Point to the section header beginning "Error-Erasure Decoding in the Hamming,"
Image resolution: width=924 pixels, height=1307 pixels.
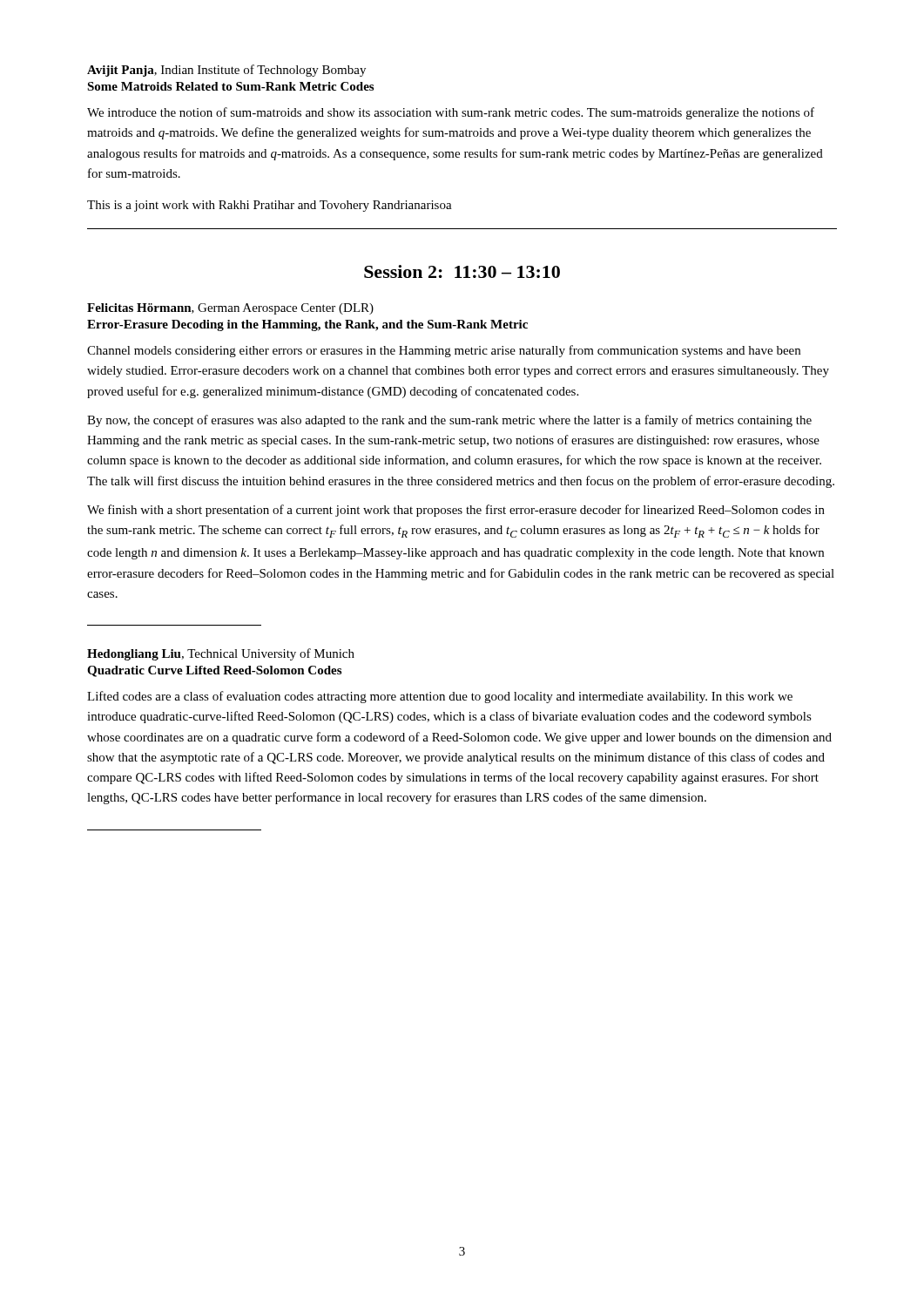click(x=308, y=324)
